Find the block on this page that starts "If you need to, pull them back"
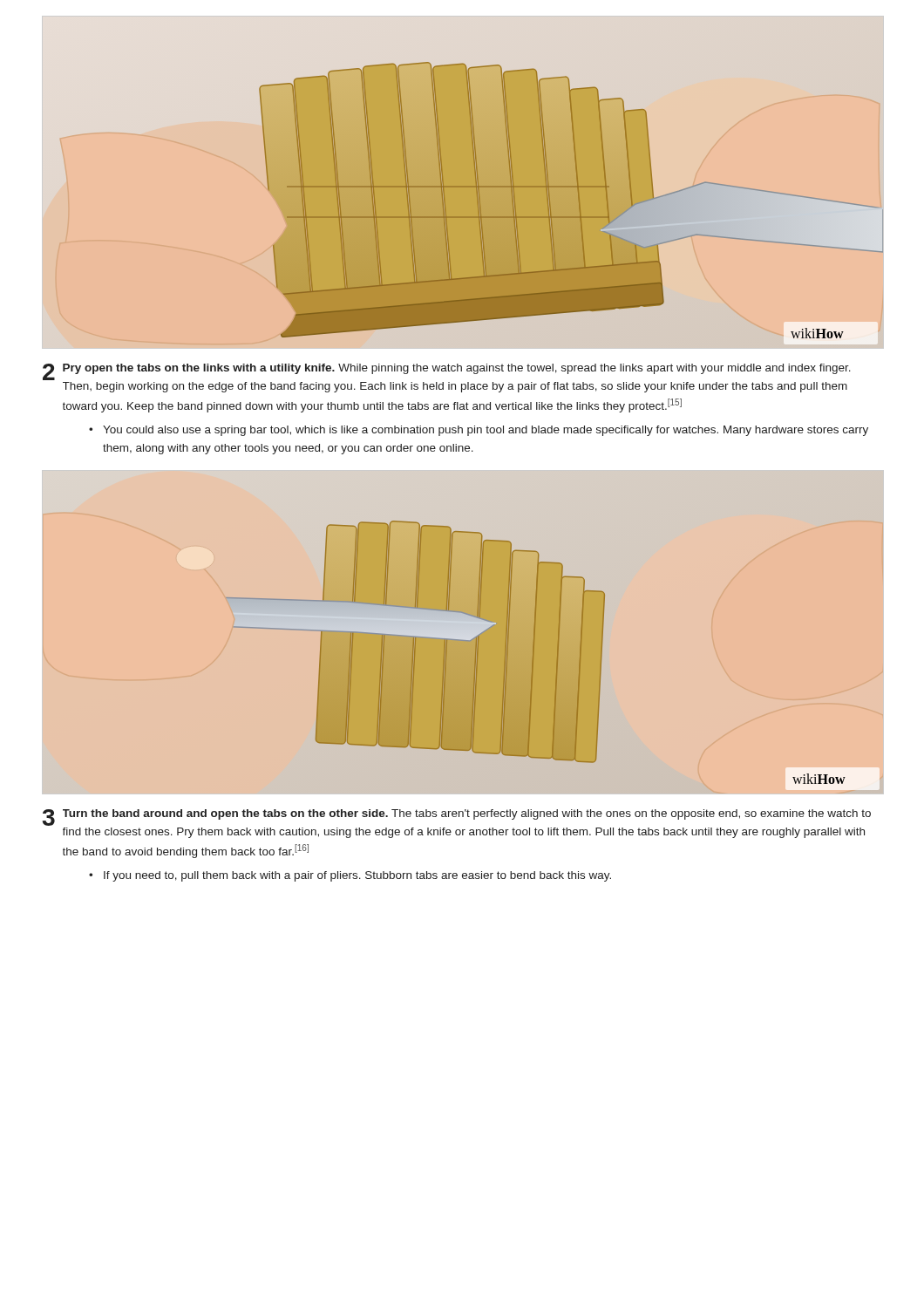 point(358,875)
